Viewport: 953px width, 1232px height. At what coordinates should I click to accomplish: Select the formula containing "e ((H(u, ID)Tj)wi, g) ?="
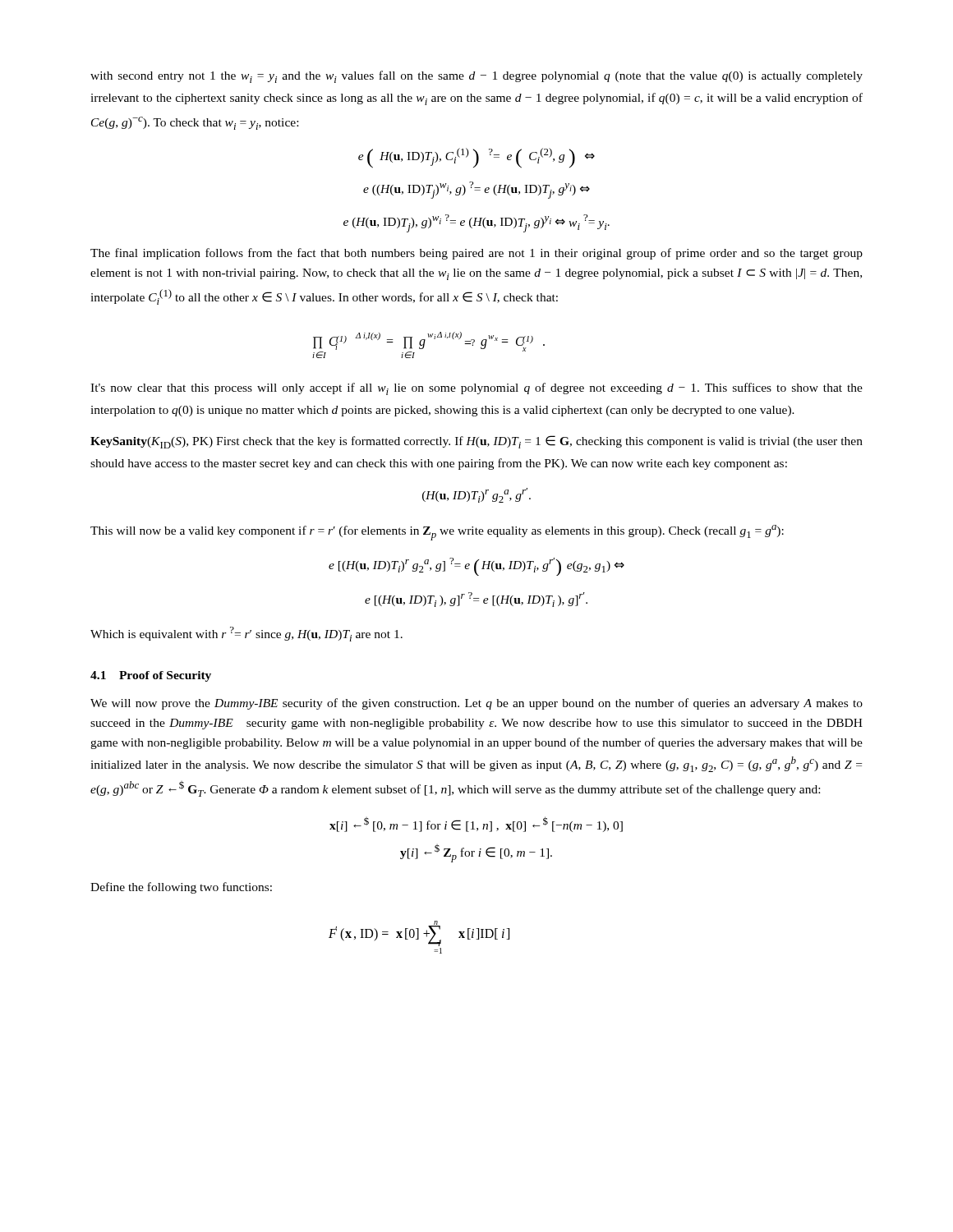476,189
